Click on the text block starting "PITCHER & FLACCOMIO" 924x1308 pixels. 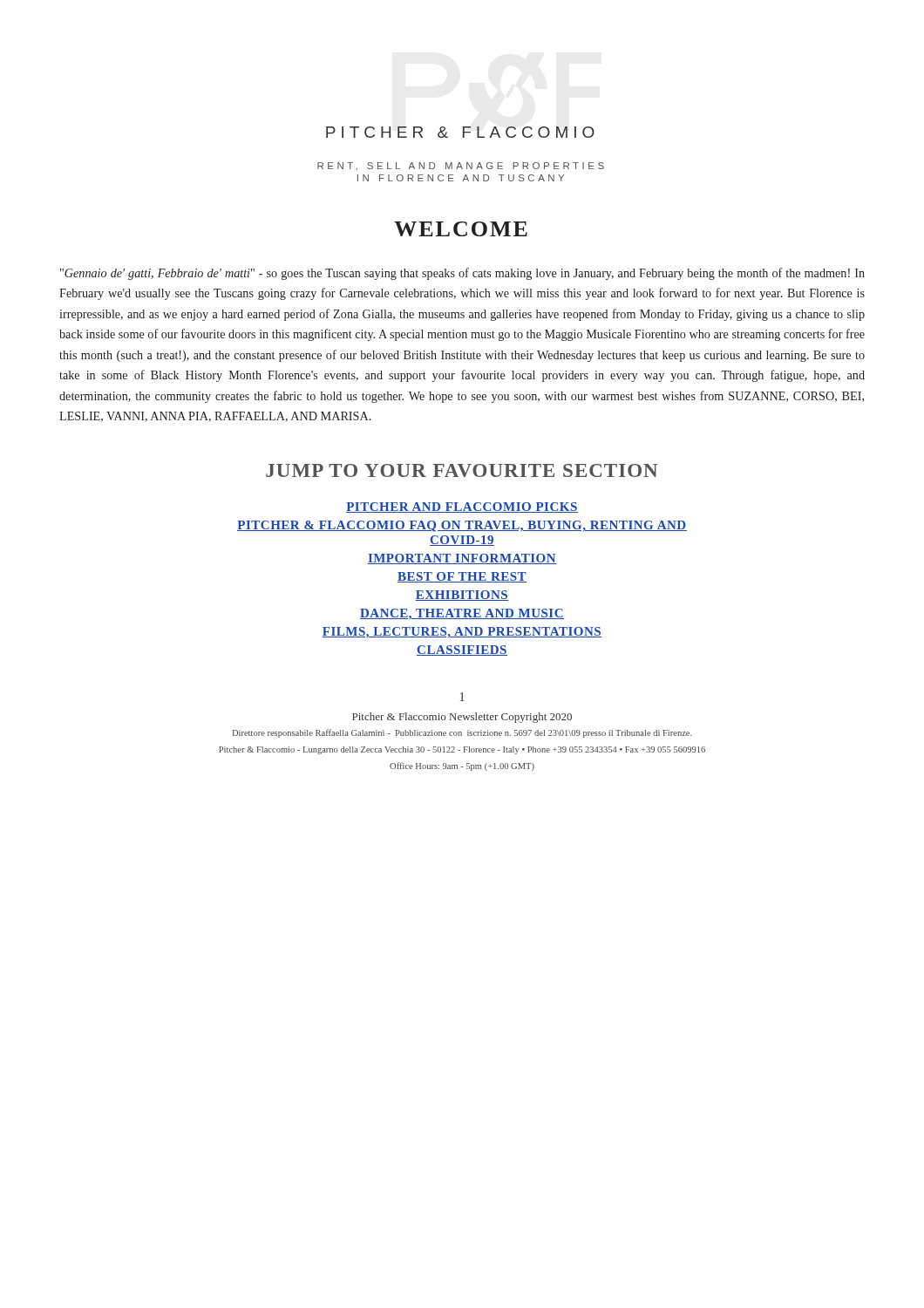click(462, 533)
